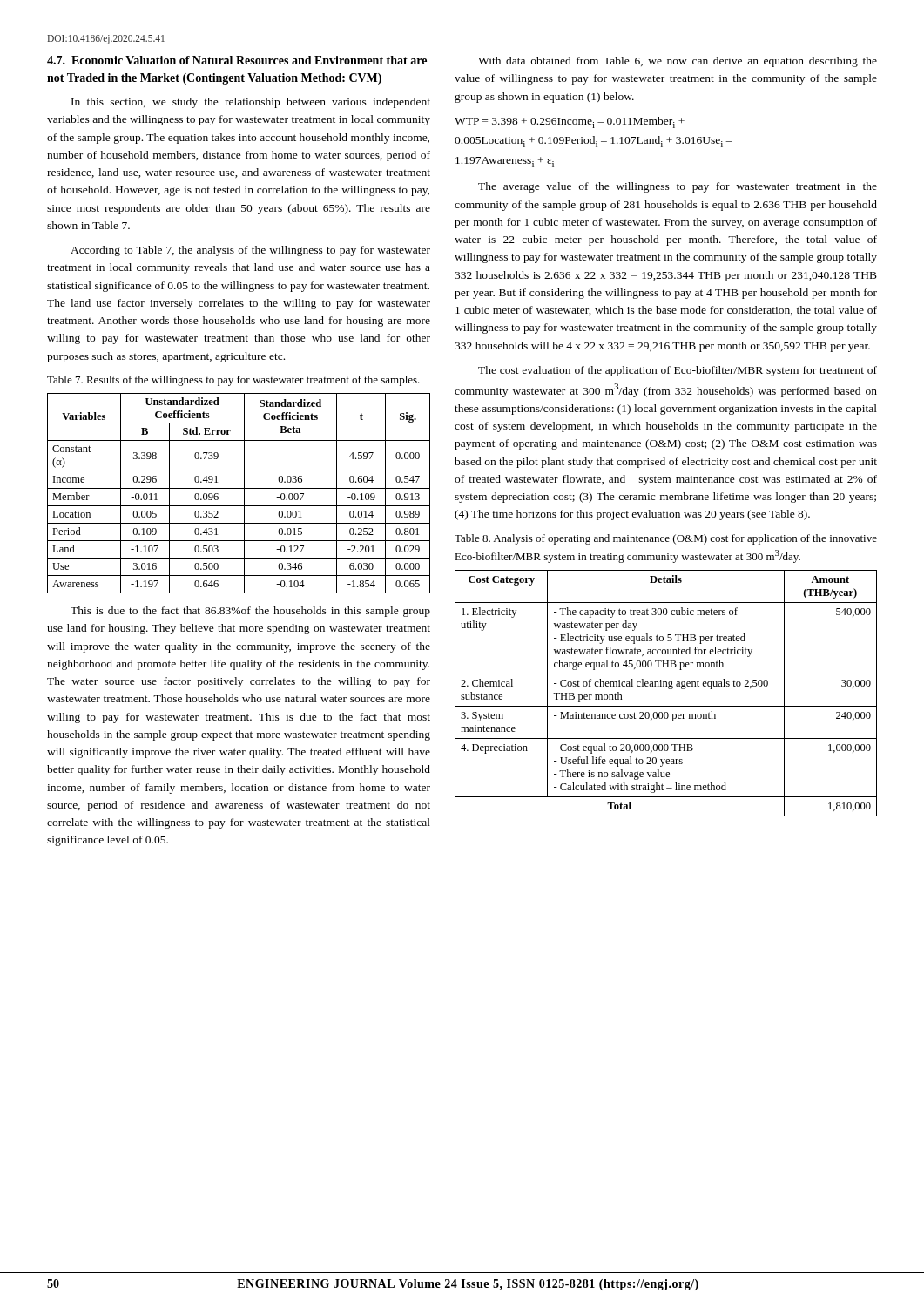Find the caption with the text "Table 7. Results of the"

pos(234,379)
